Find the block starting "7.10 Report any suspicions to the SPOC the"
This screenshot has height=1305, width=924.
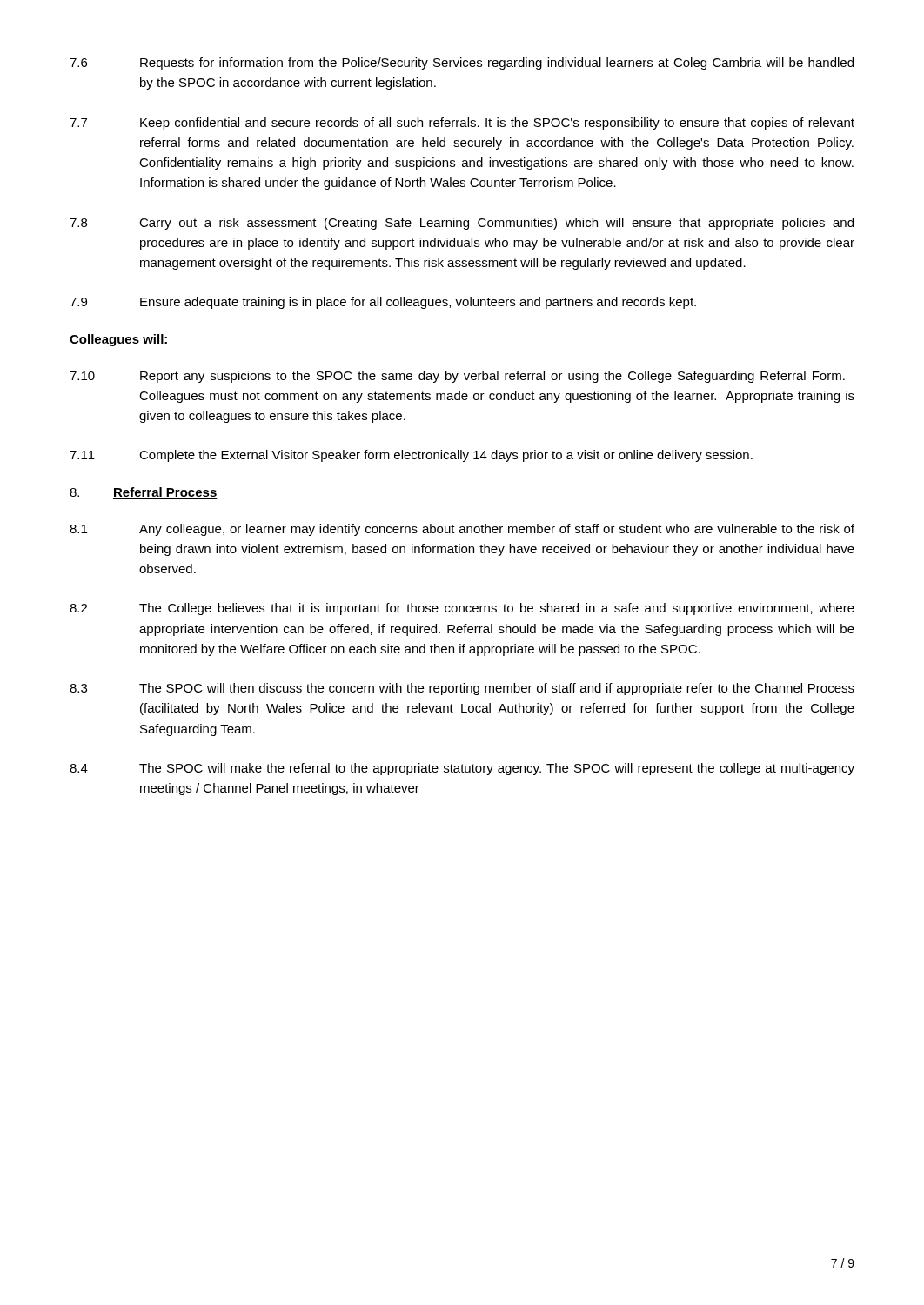tap(462, 395)
